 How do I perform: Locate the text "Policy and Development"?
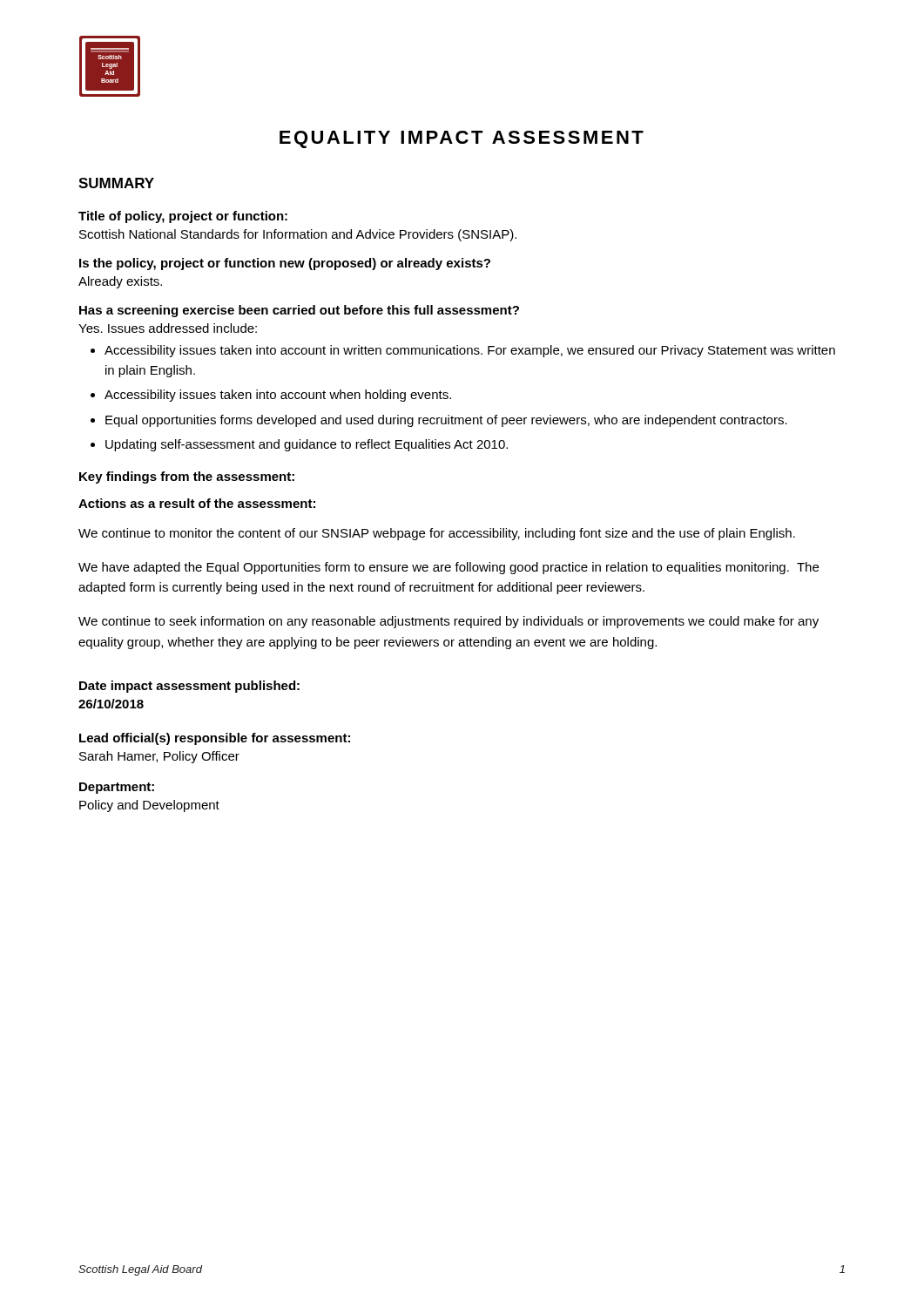149,804
